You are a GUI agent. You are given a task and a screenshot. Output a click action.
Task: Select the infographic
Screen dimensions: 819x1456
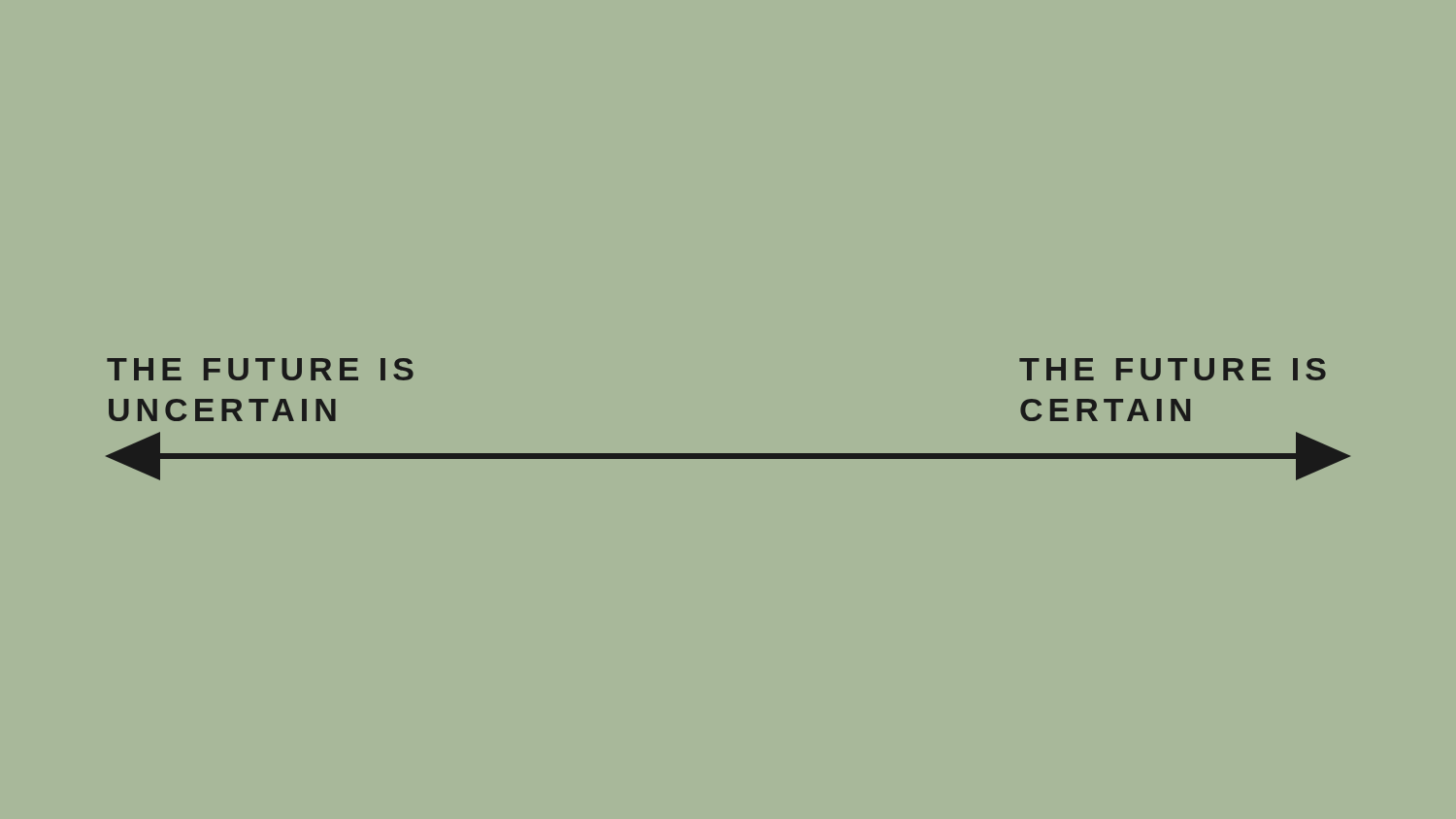(728, 410)
